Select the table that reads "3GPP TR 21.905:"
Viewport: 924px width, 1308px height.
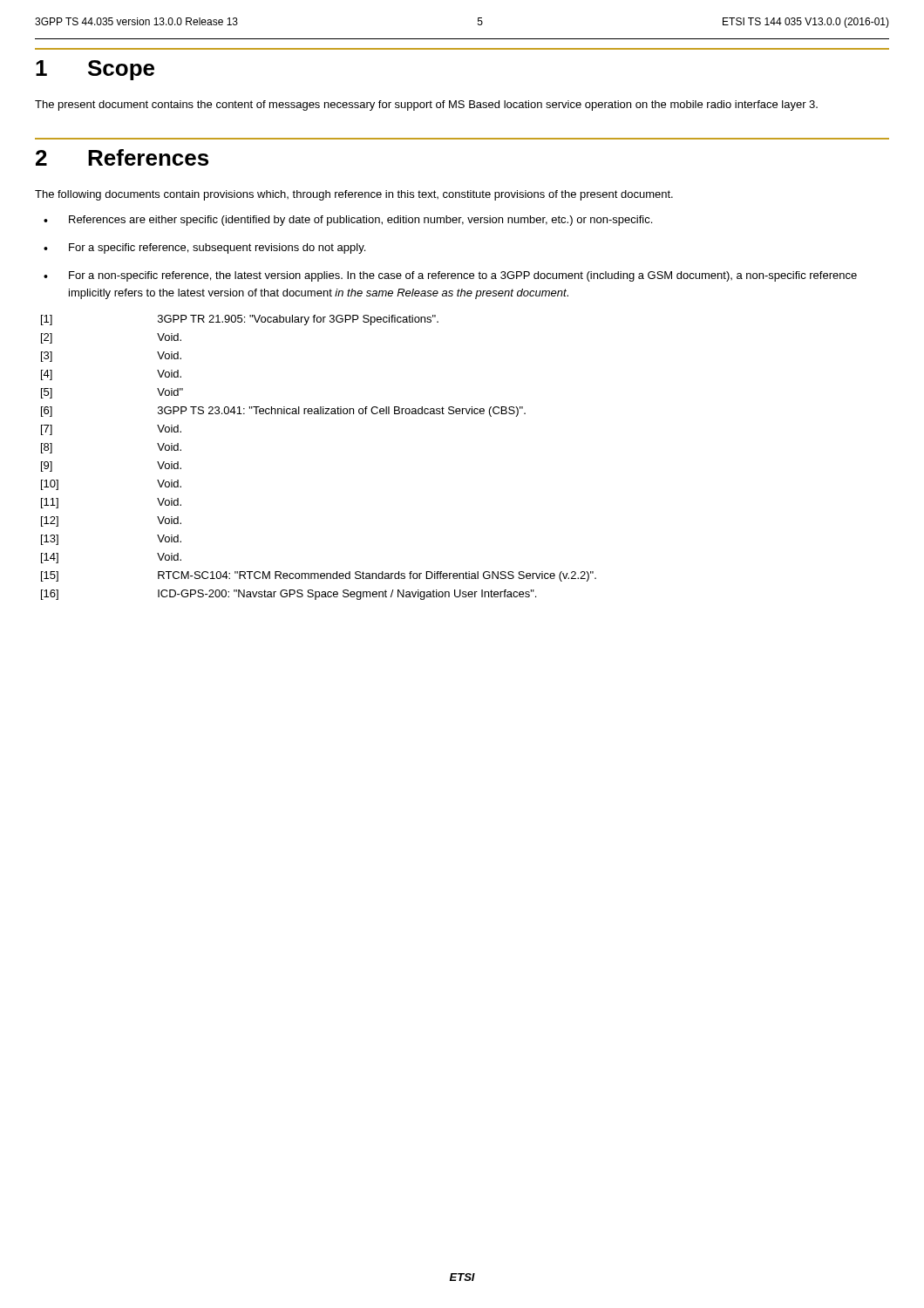coord(462,456)
